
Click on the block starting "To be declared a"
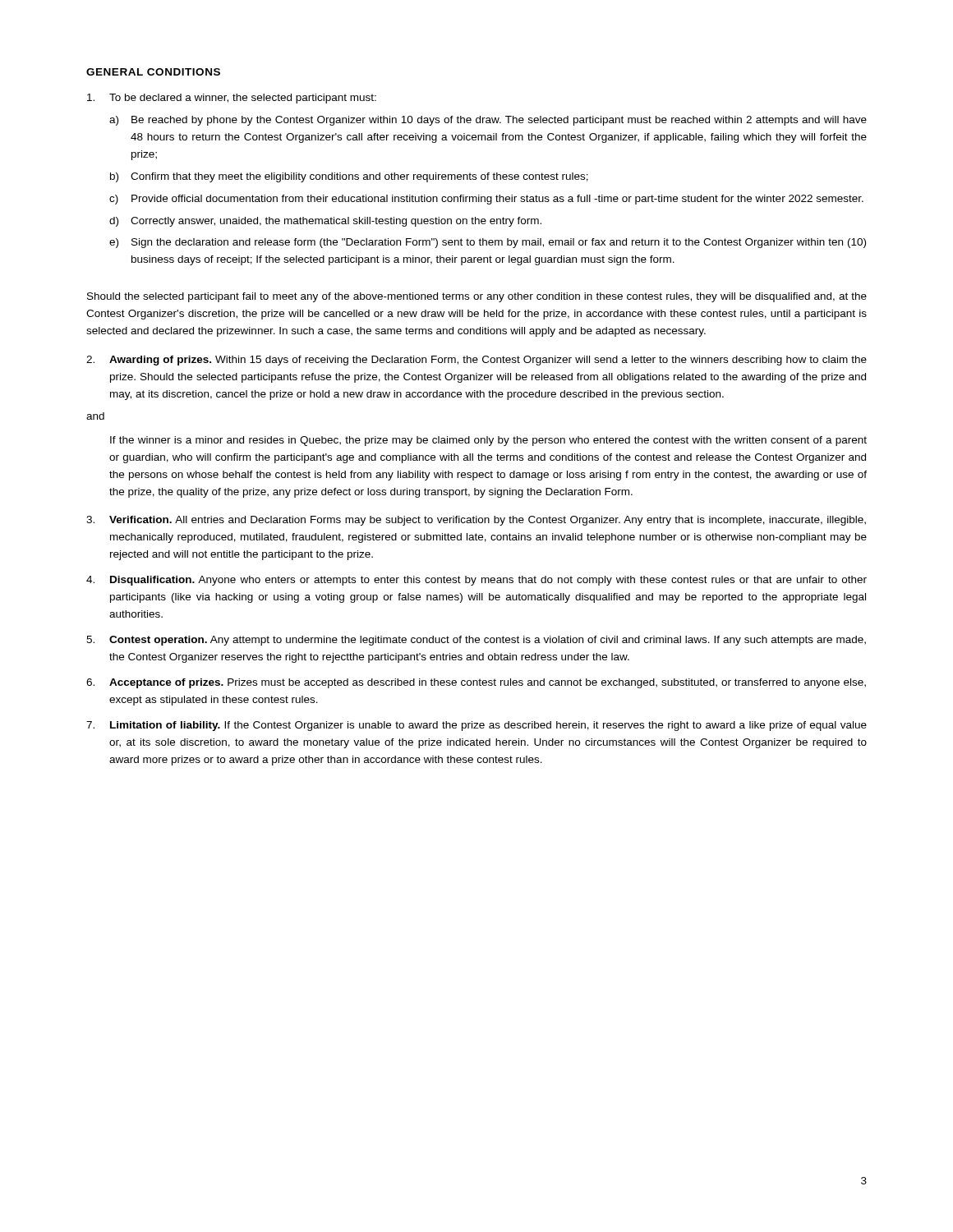click(476, 182)
